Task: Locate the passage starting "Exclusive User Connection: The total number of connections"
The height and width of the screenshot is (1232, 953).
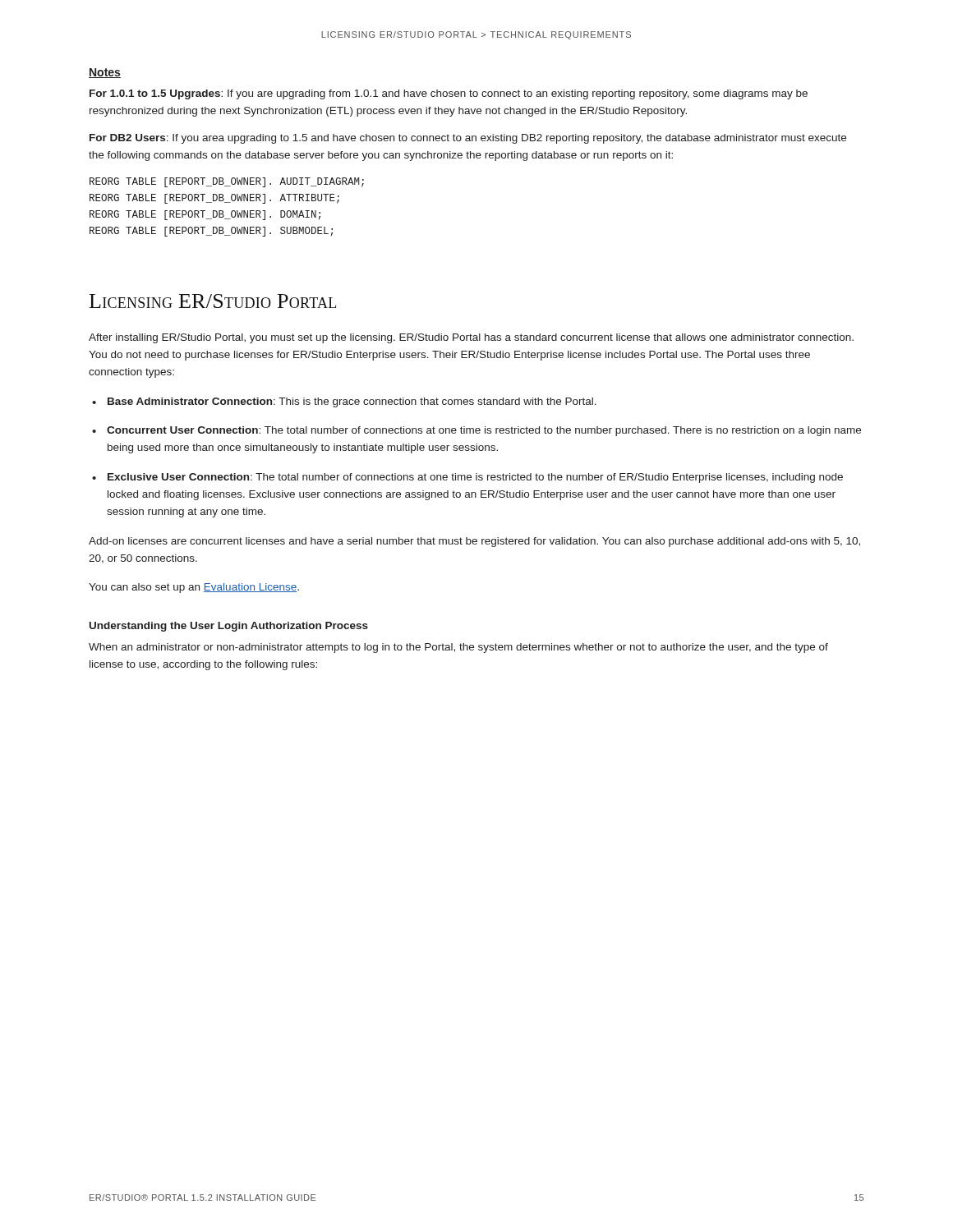Action: (x=475, y=494)
